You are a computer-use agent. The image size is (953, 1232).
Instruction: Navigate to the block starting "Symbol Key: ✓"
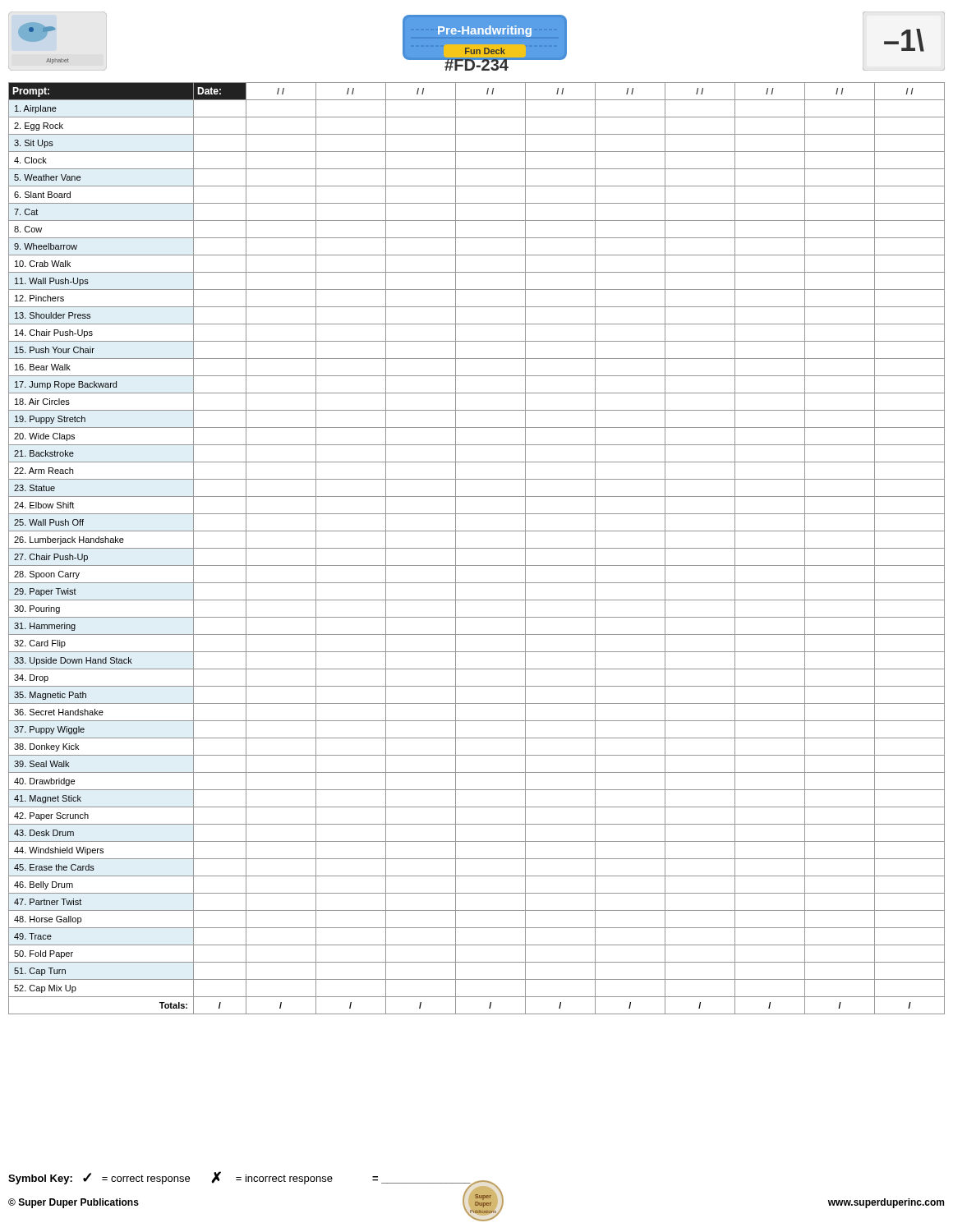pyautogui.click(x=239, y=1178)
